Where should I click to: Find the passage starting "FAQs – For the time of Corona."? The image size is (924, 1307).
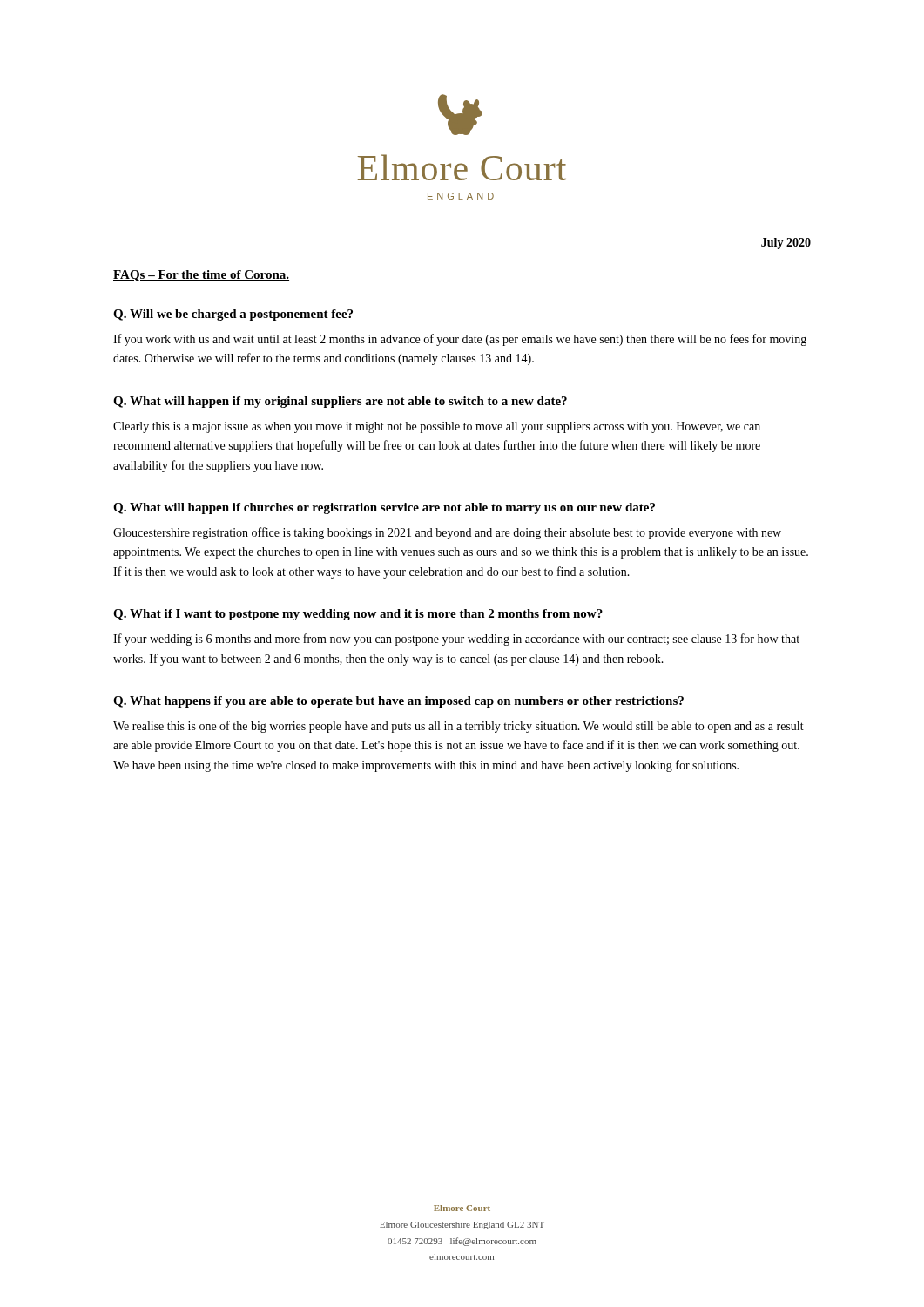[x=201, y=274]
